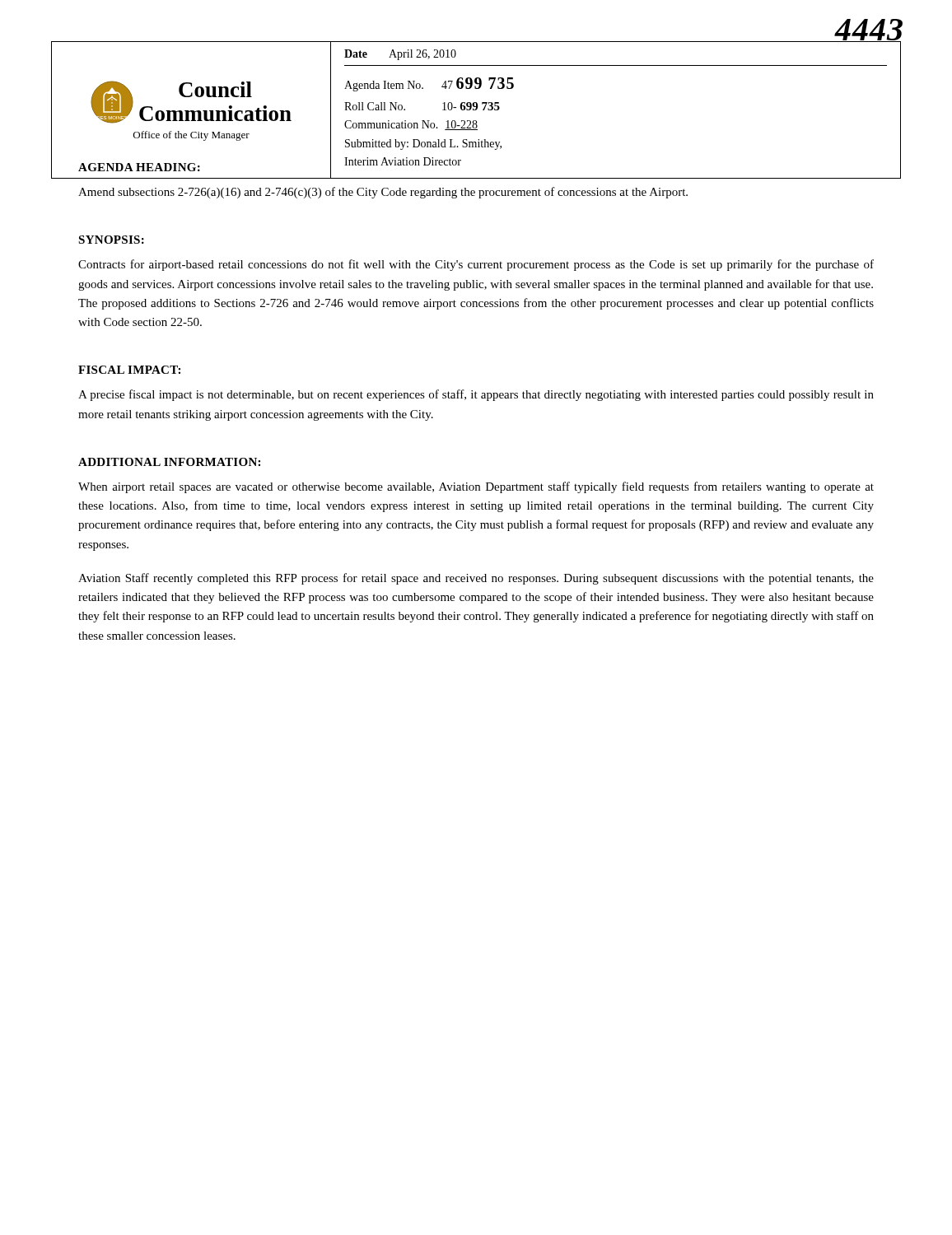Select the region starting "When airport retail spaces"
The height and width of the screenshot is (1235, 952).
476,515
